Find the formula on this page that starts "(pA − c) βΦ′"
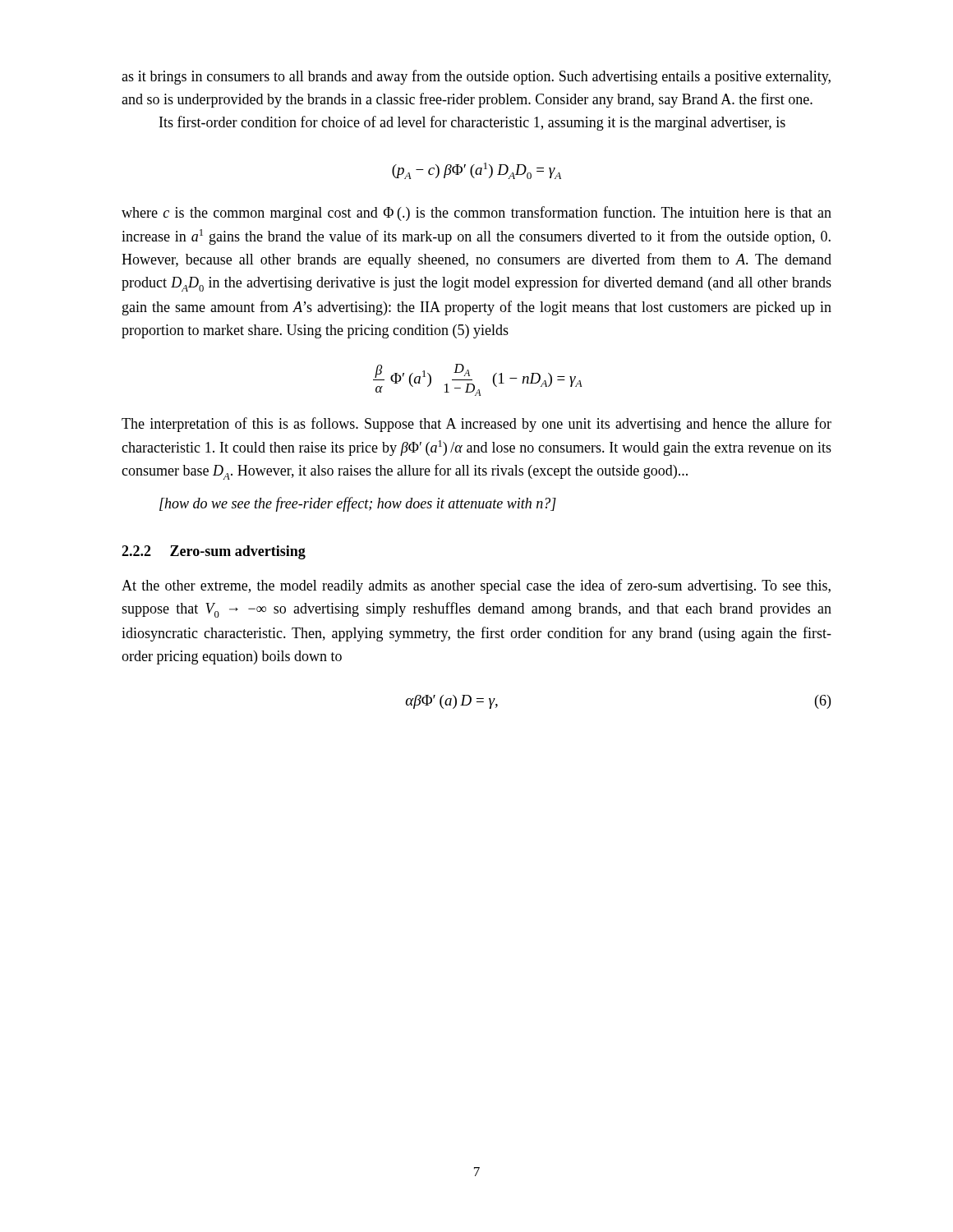This screenshot has height=1232, width=953. click(x=476, y=170)
